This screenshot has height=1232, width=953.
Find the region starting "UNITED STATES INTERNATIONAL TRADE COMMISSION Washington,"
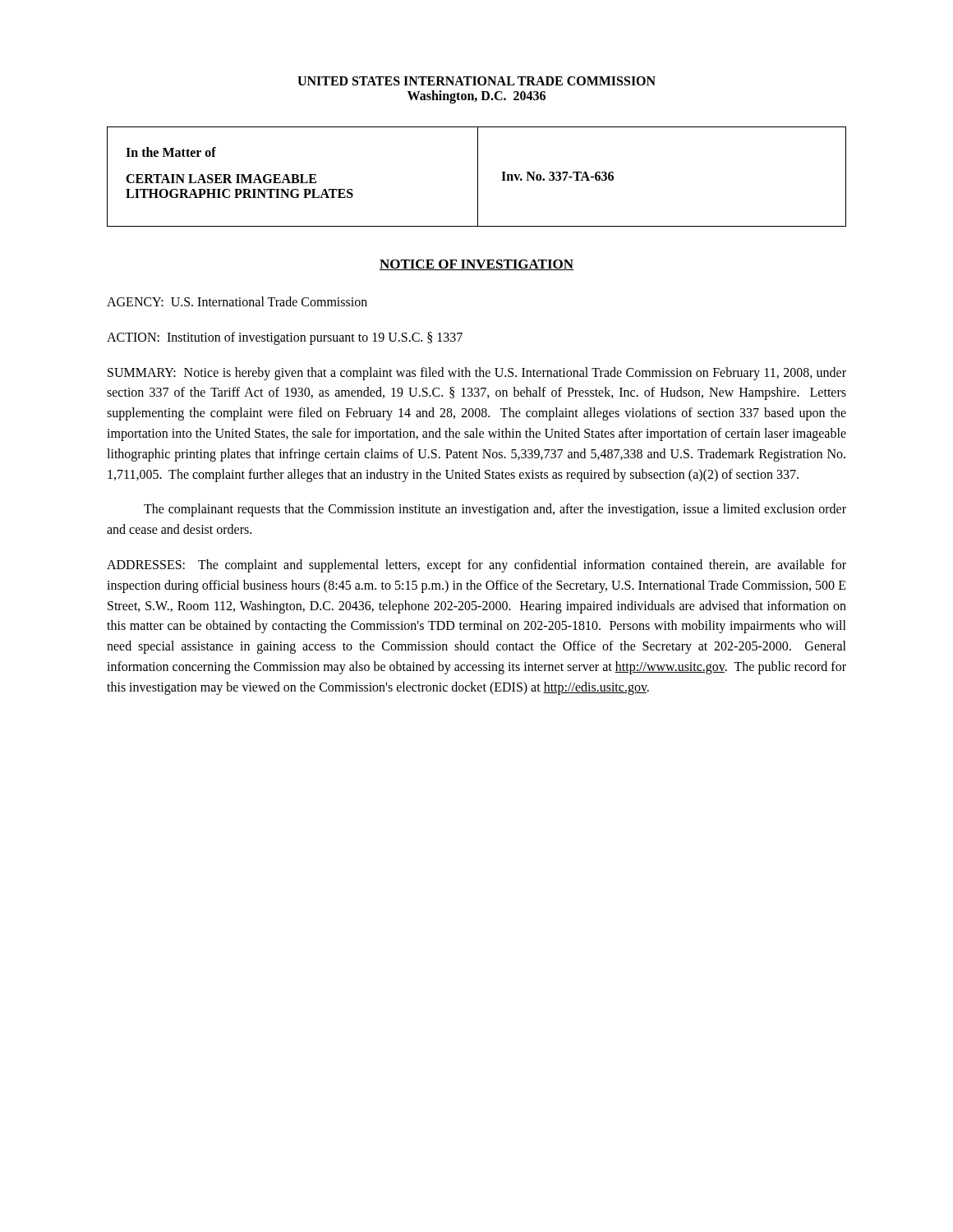click(476, 88)
